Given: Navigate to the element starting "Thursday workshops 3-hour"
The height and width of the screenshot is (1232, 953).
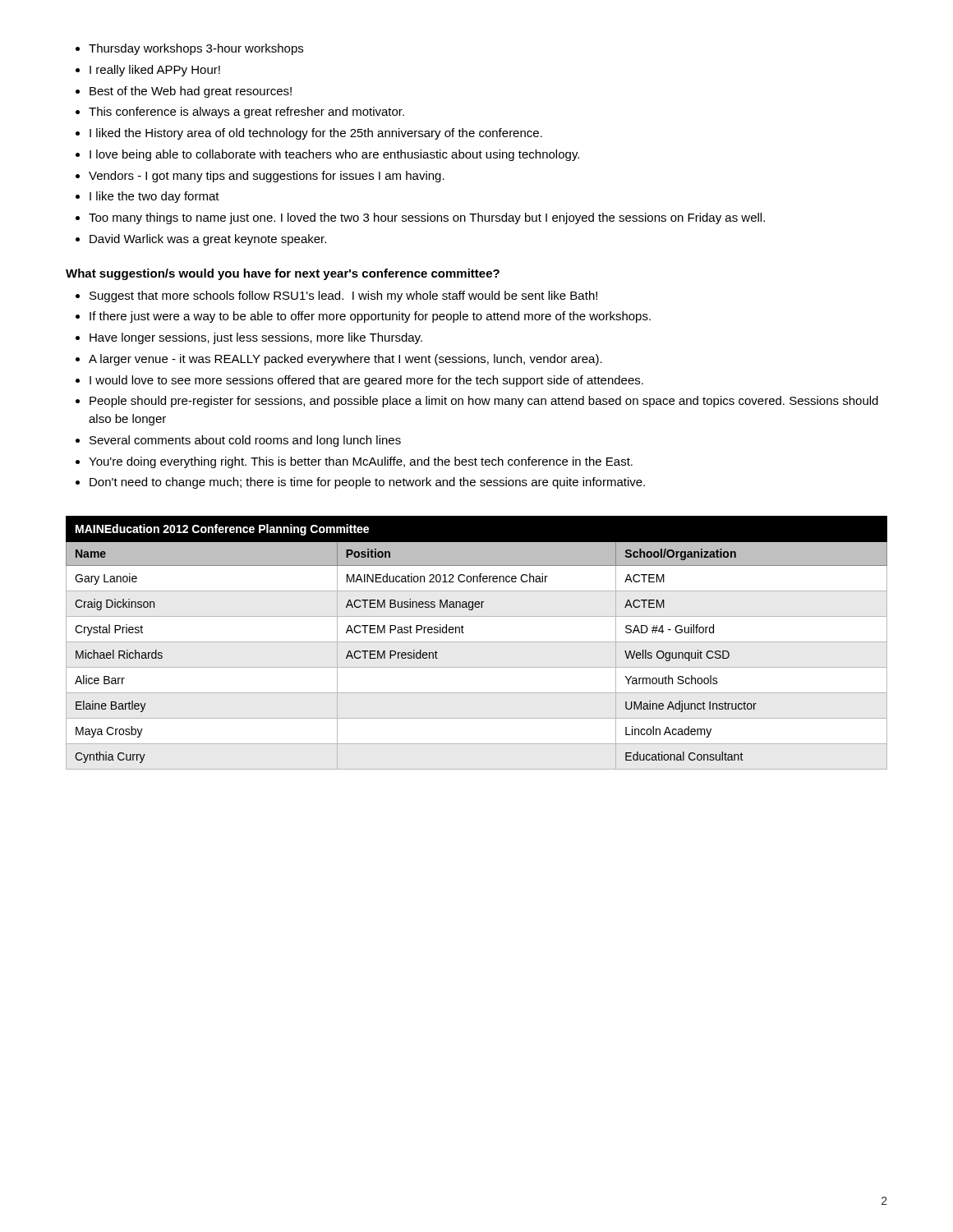Looking at the screenshot, I should click(189, 49).
